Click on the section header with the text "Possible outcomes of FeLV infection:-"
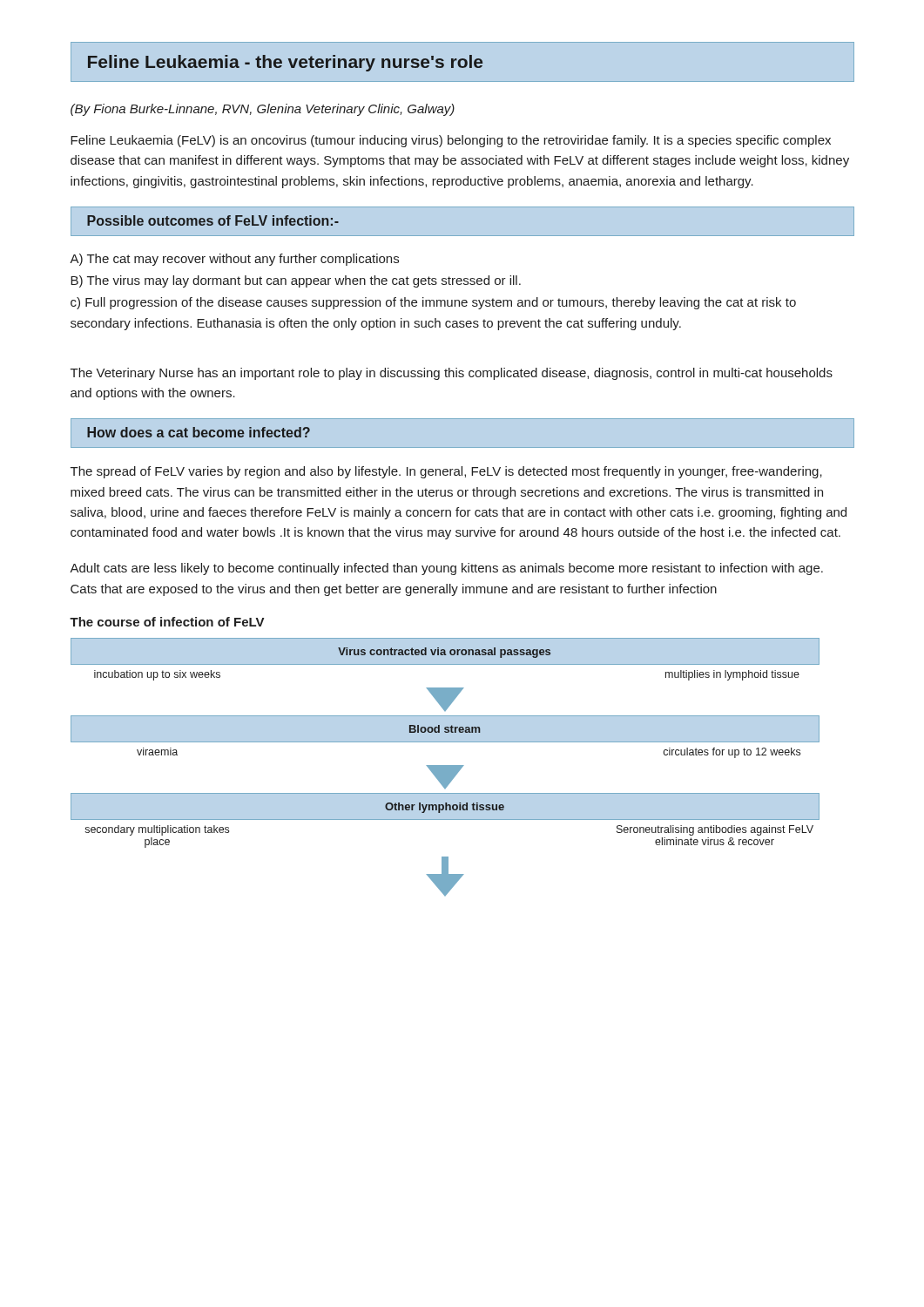Image resolution: width=924 pixels, height=1307 pixels. 213,220
